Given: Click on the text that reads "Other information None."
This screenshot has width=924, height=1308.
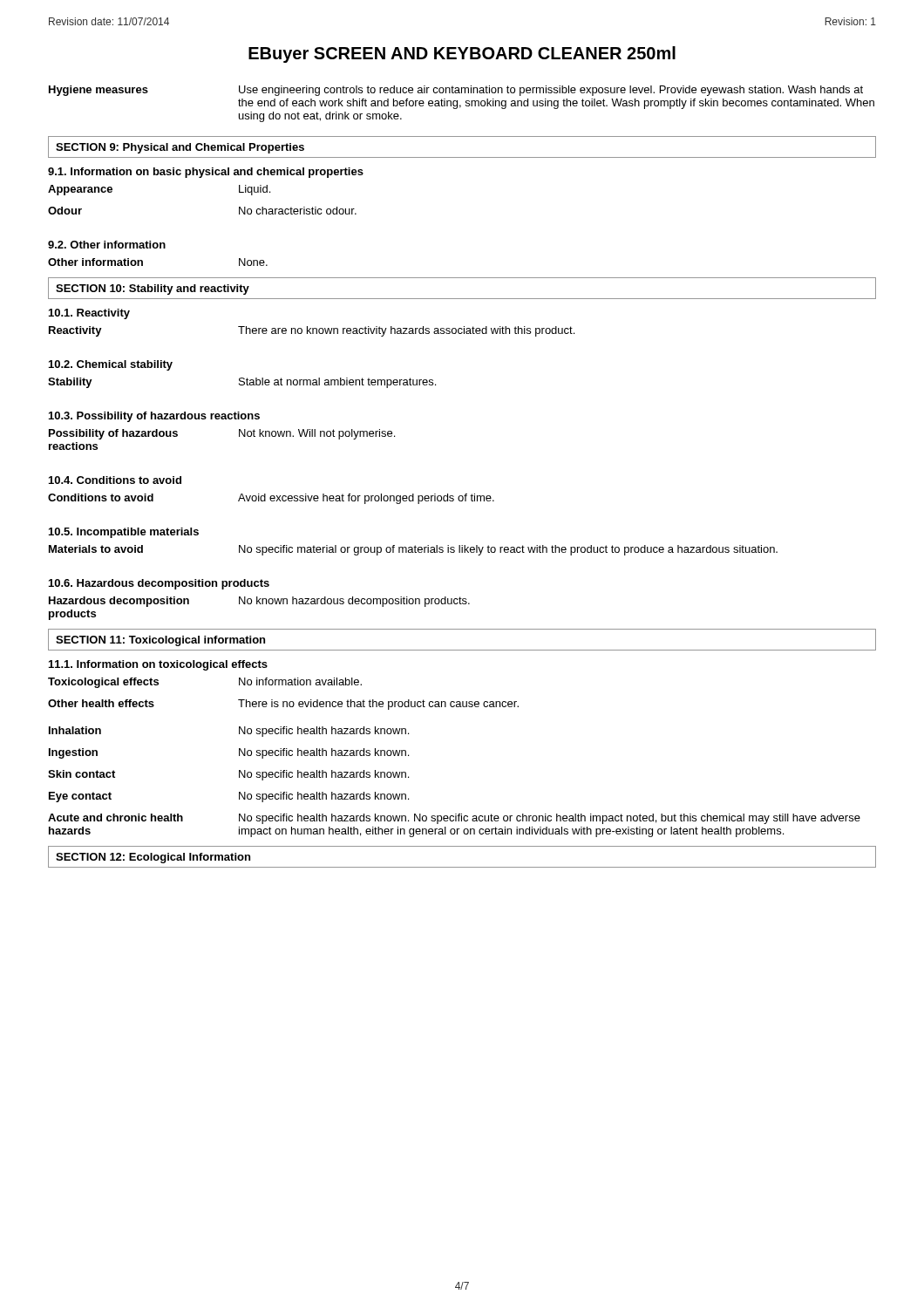Looking at the screenshot, I should (x=96, y=262).
